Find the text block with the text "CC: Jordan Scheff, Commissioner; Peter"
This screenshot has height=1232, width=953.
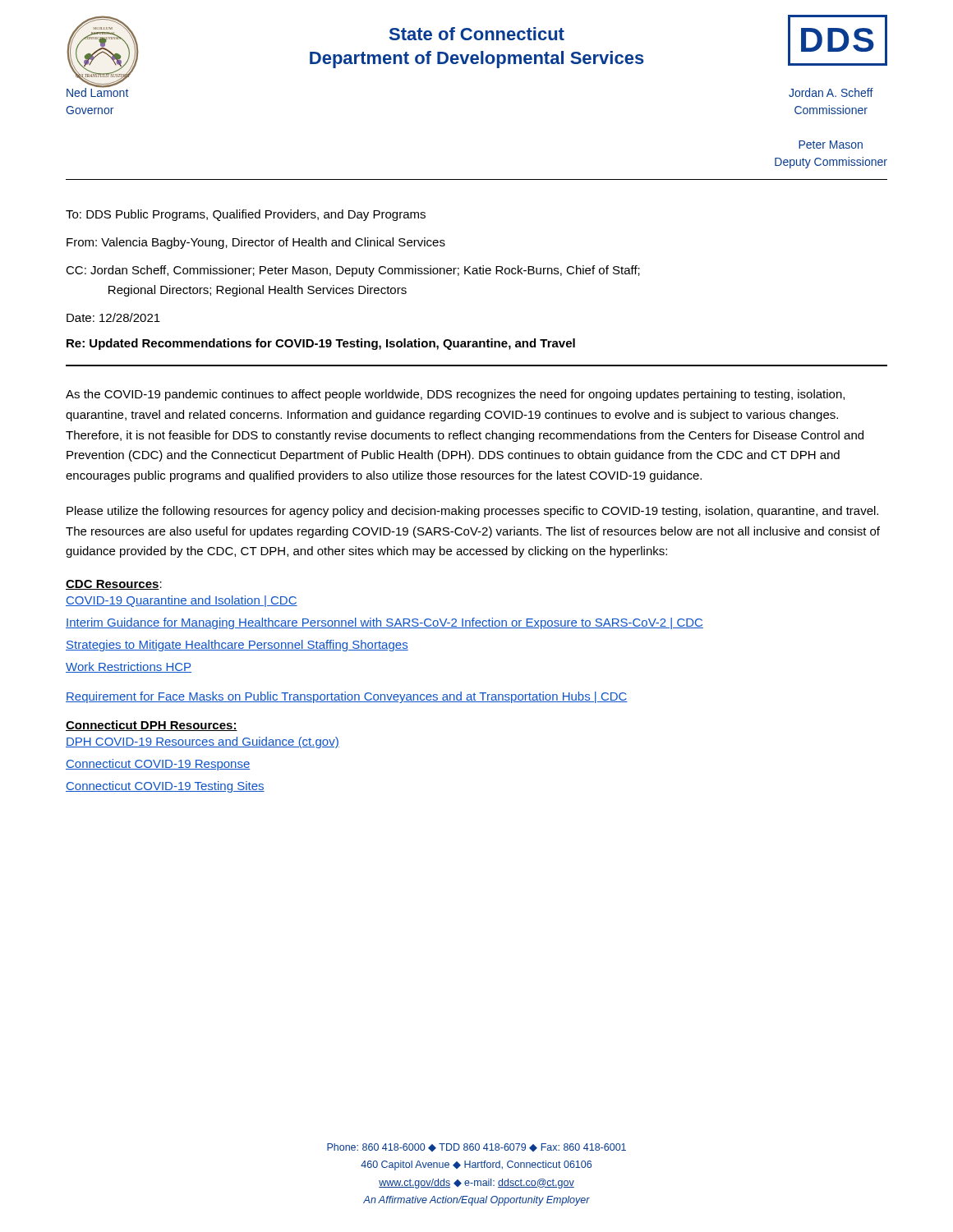click(x=476, y=280)
